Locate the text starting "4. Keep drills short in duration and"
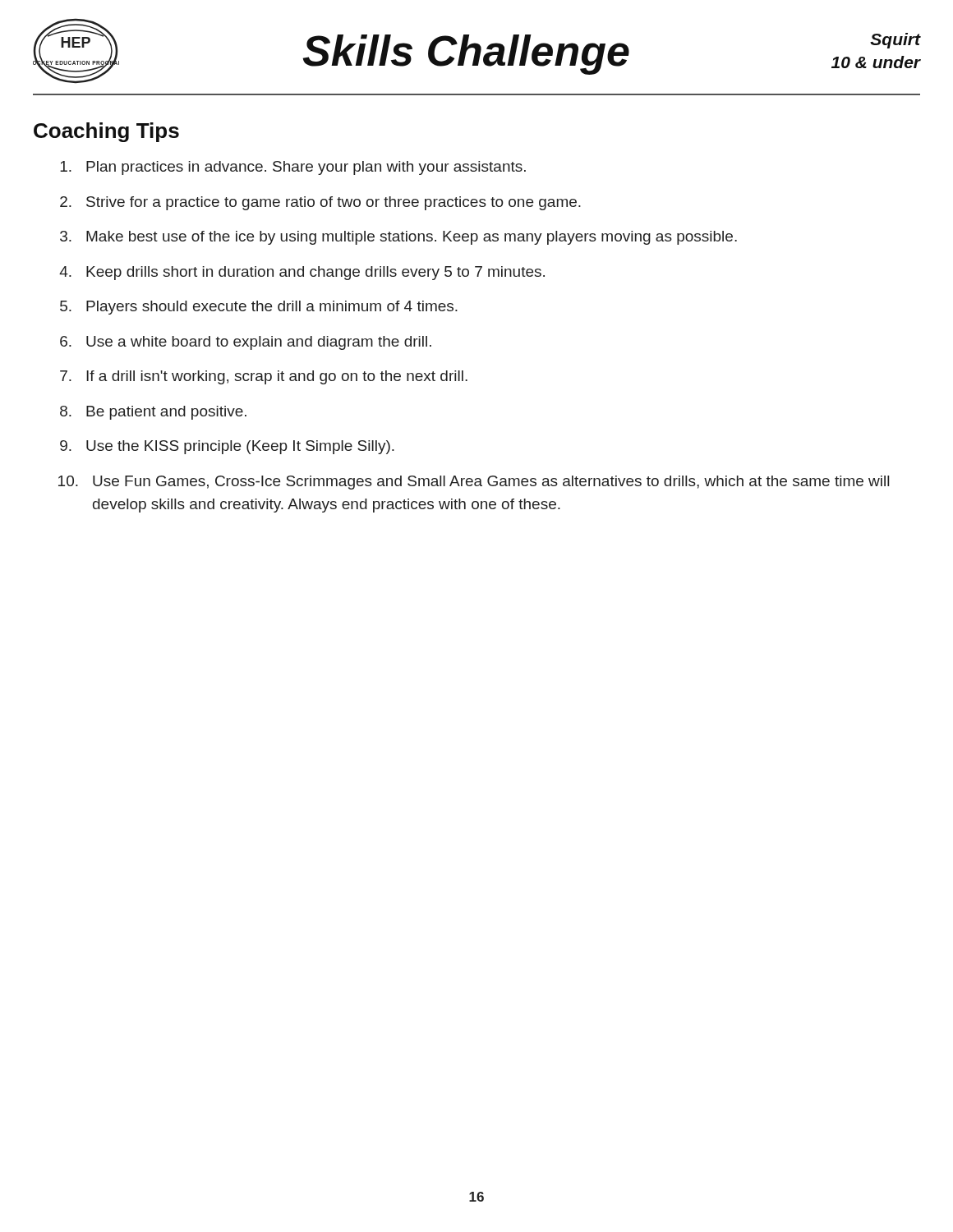 (476, 272)
